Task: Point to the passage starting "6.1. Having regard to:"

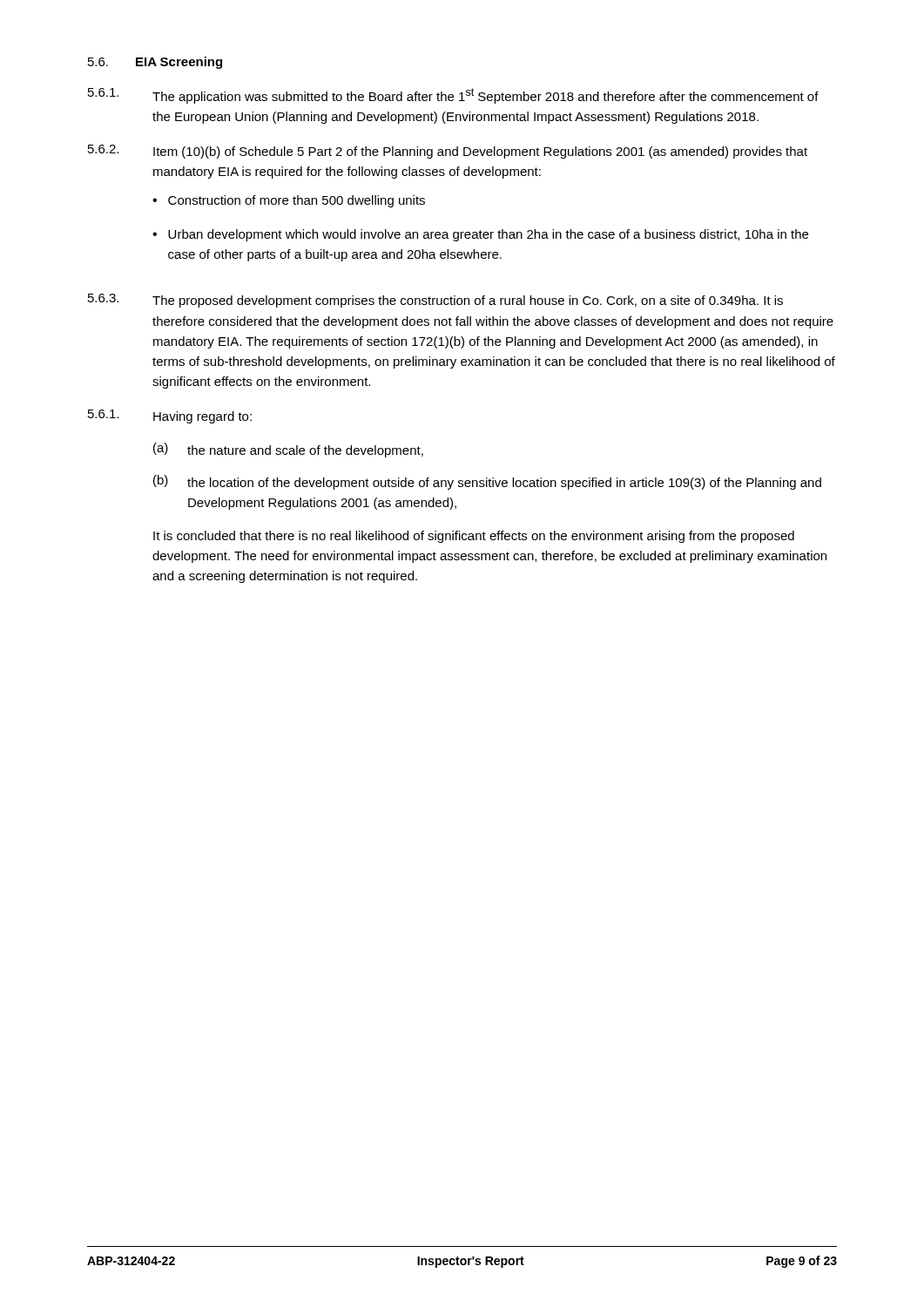Action: click(170, 416)
